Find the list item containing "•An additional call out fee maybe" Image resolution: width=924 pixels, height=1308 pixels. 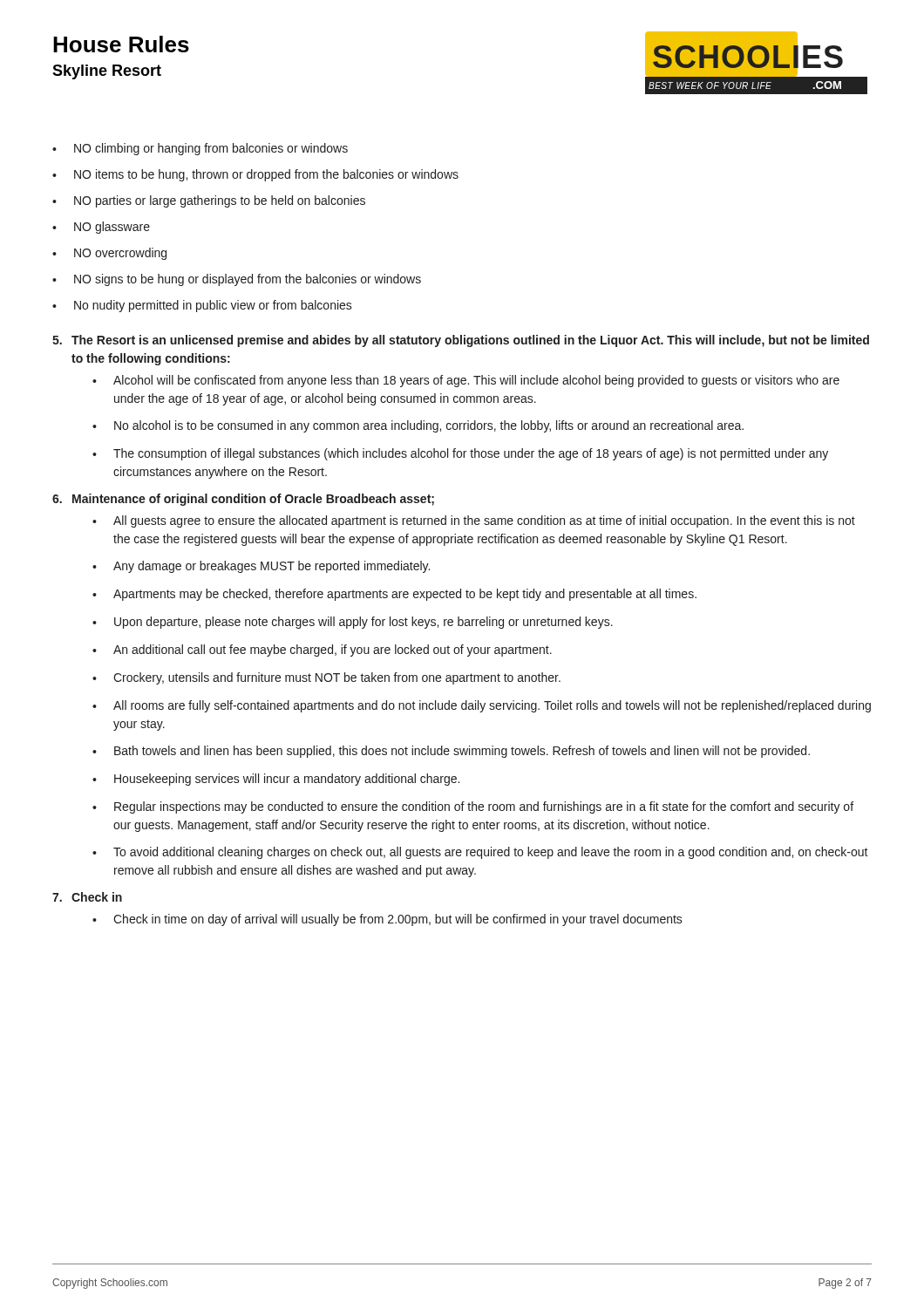pos(322,651)
